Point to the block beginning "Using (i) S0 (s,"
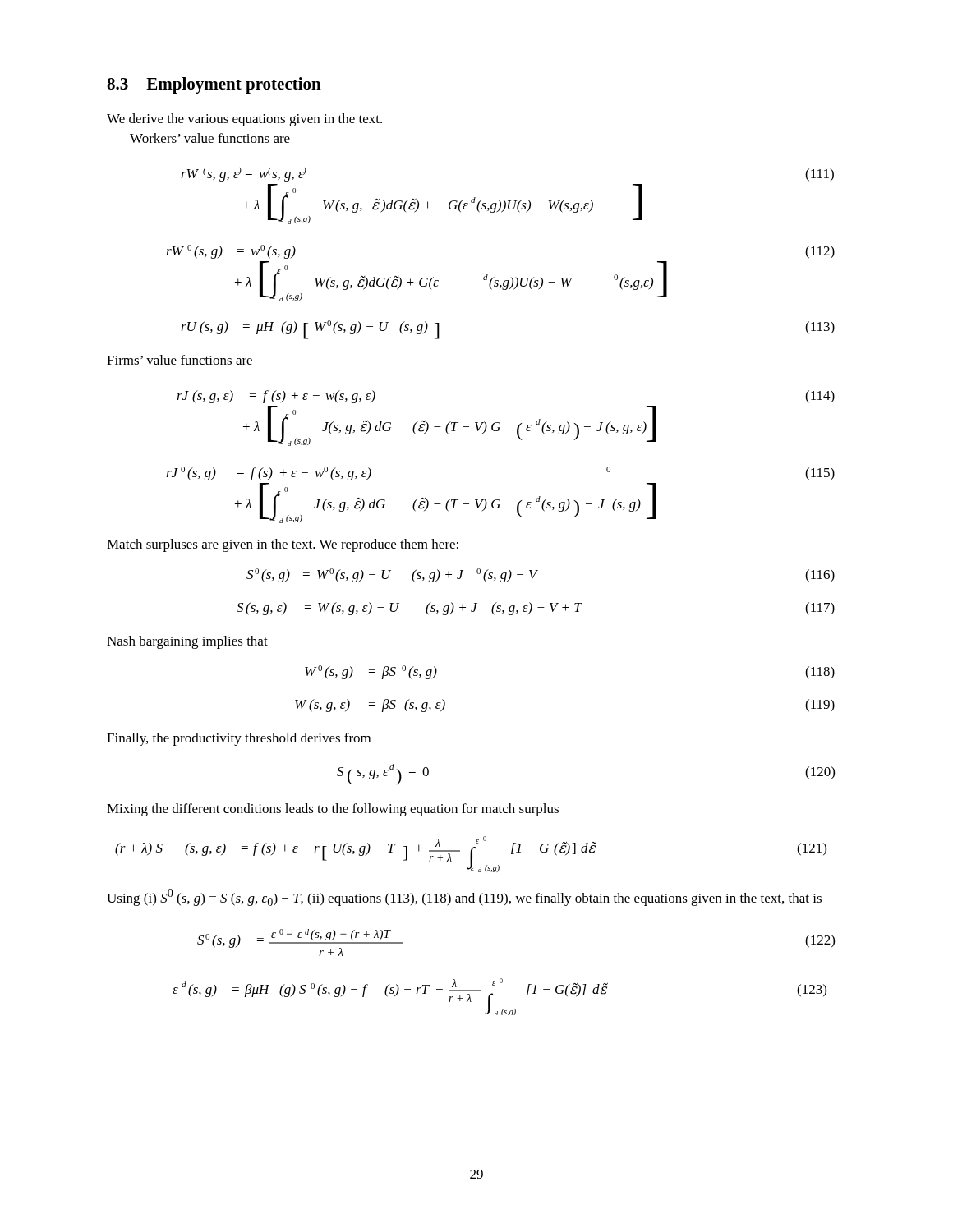Screen dimensions: 1232x953 (464, 897)
